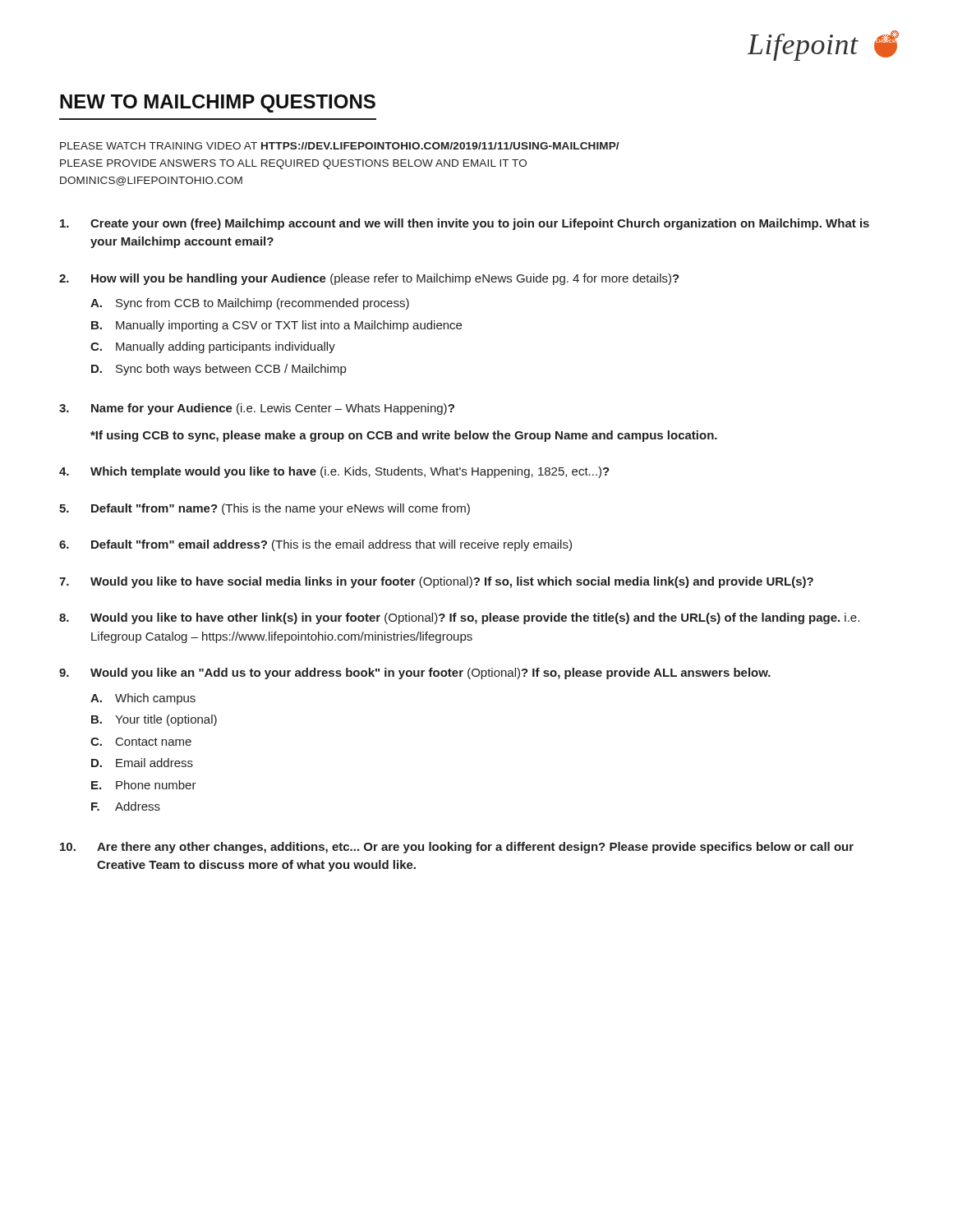The height and width of the screenshot is (1232, 953).
Task: Navigate to the passage starting "10. Are there any"
Action: (476, 856)
